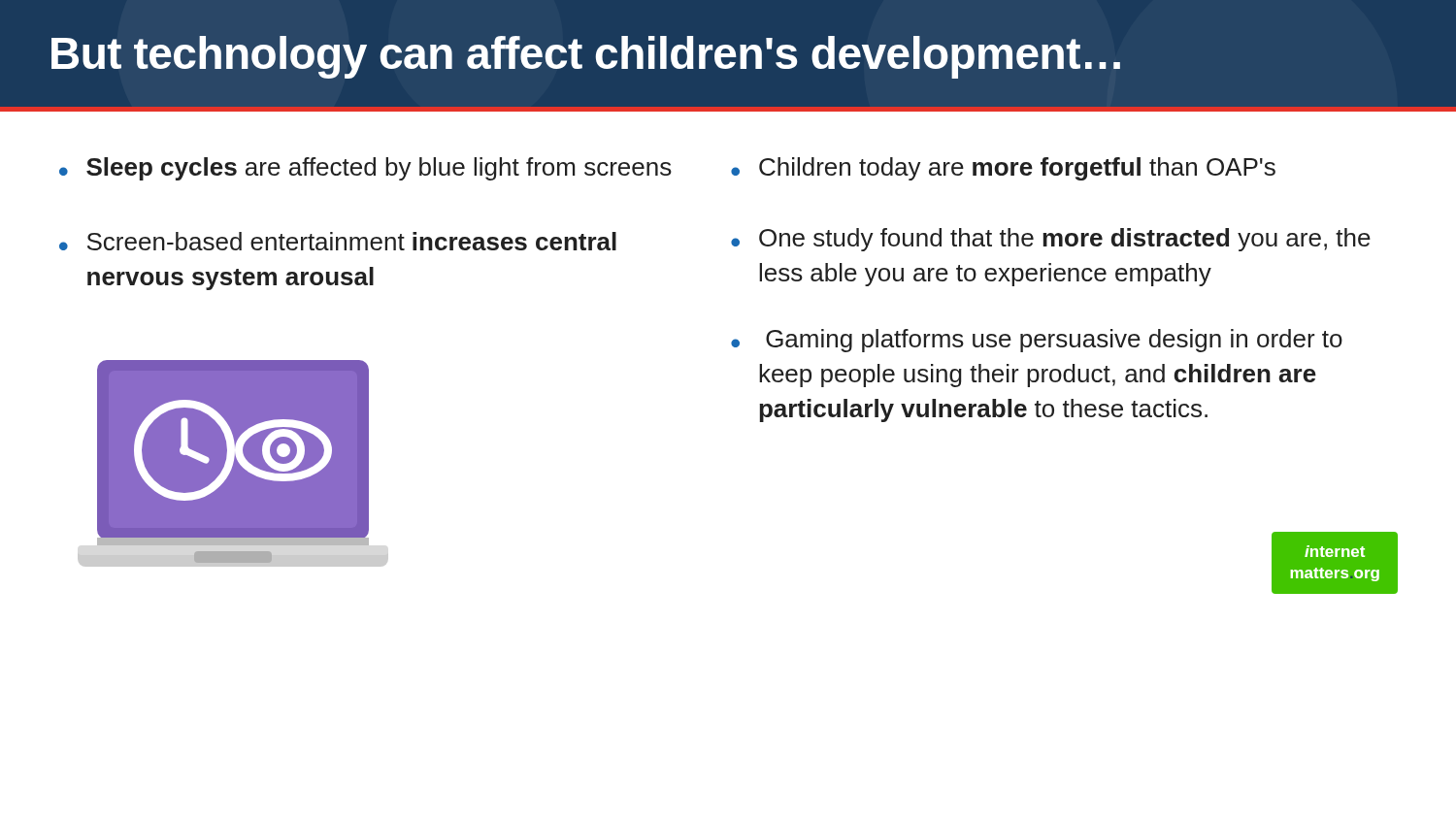Select the title with the text "But technology can affect children's"
The image size is (1456, 819).
tap(728, 53)
